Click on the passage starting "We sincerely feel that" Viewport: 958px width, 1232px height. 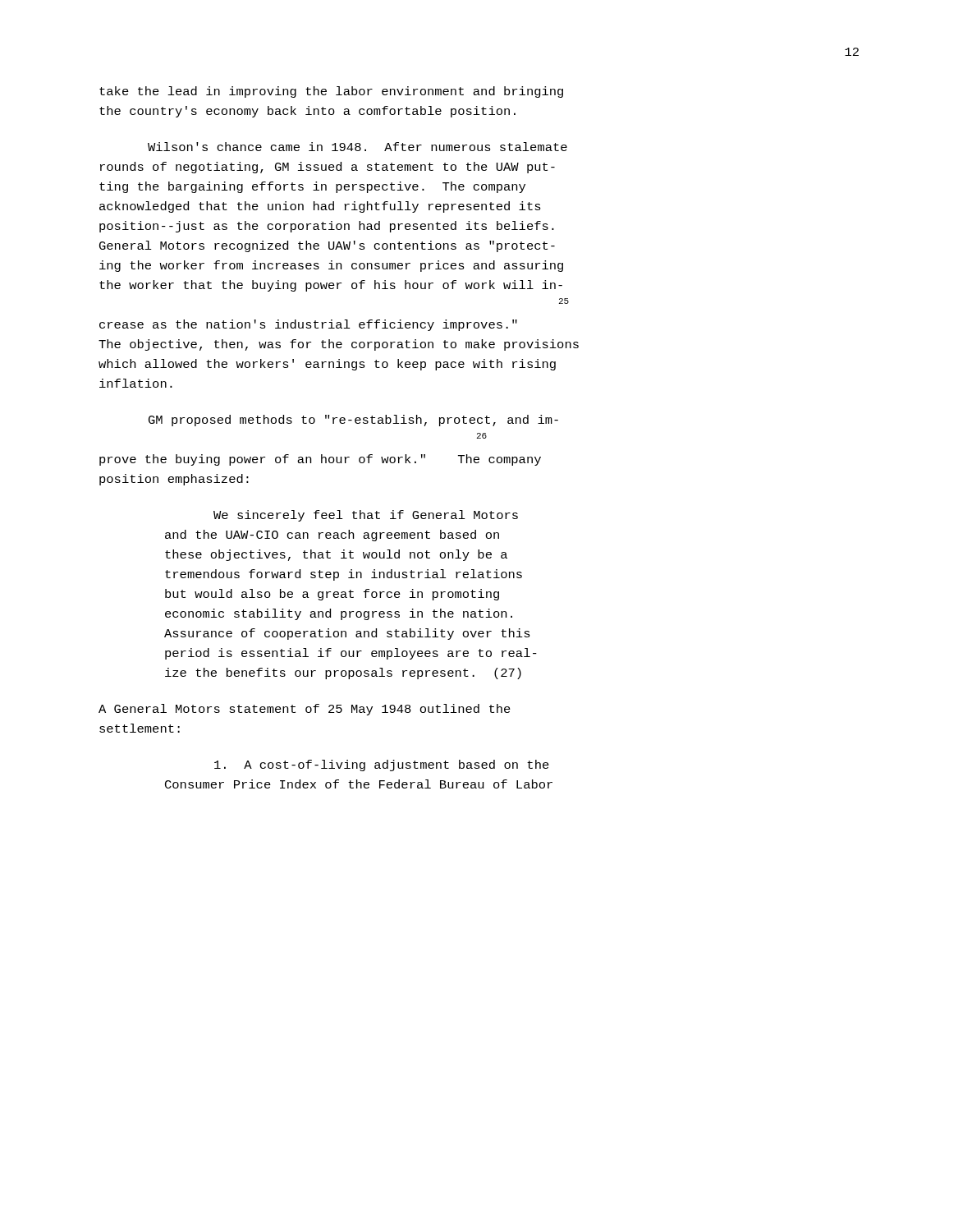pyautogui.click(x=351, y=595)
